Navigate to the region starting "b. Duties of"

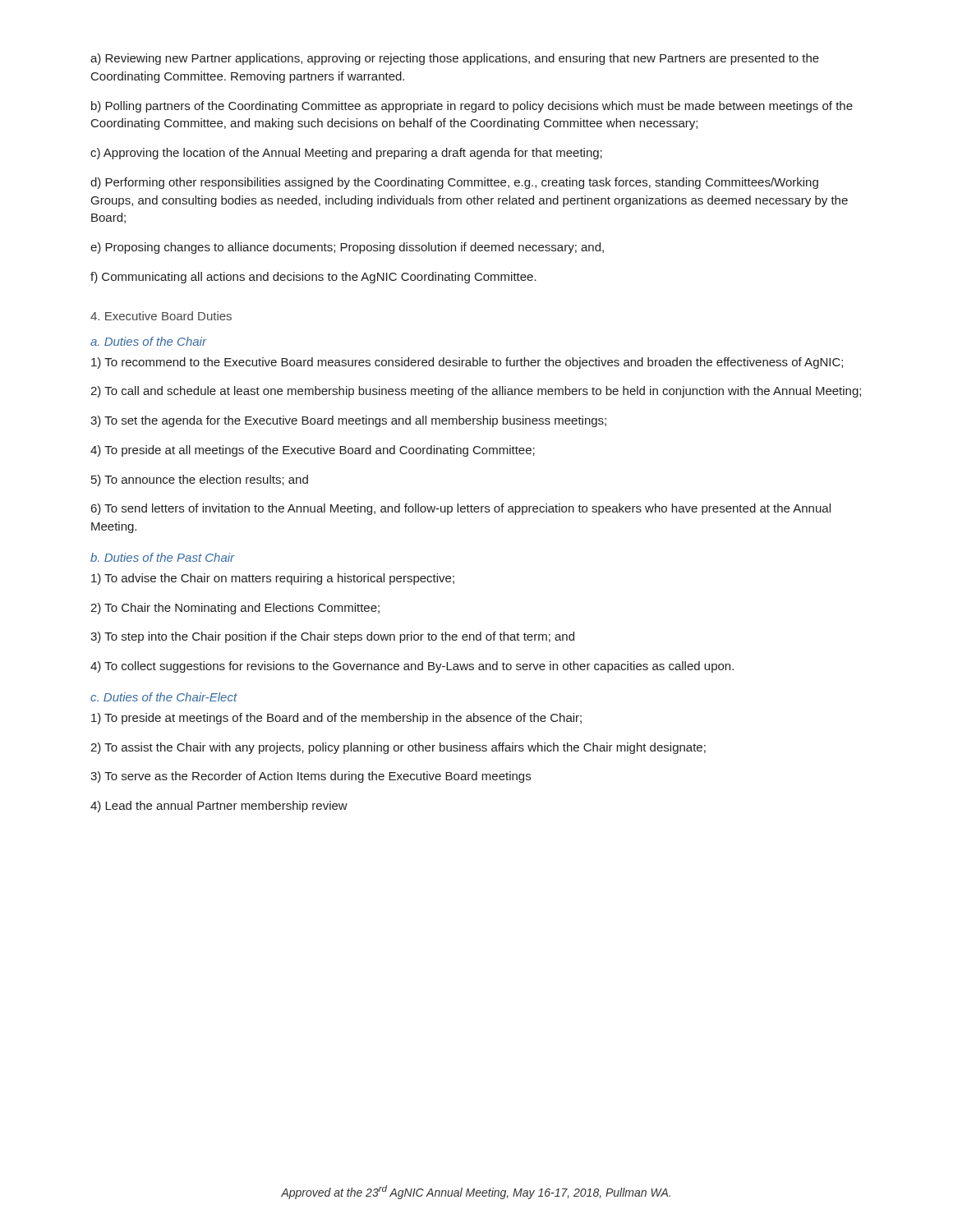pos(162,557)
